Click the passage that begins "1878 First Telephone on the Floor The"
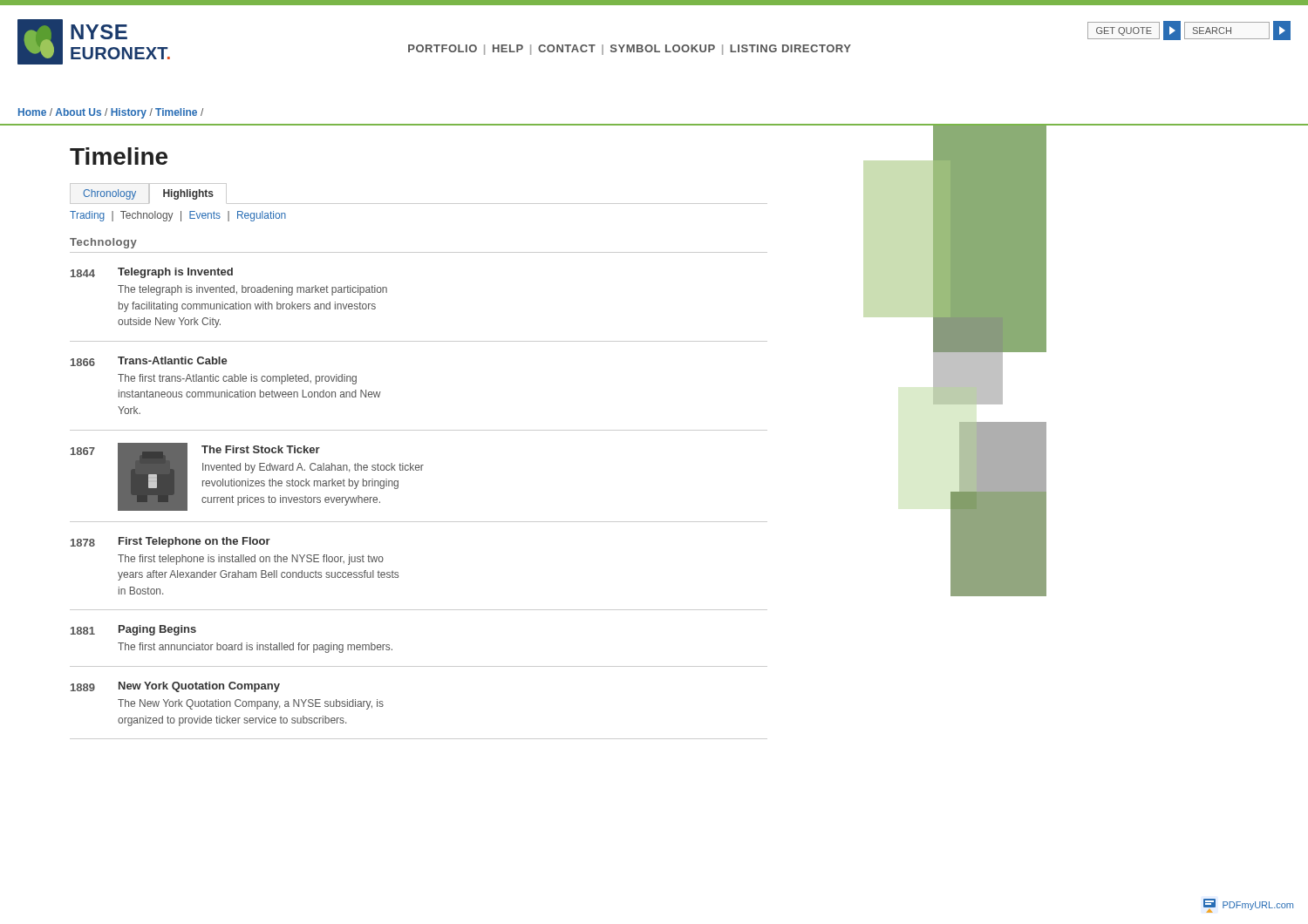 (x=234, y=567)
